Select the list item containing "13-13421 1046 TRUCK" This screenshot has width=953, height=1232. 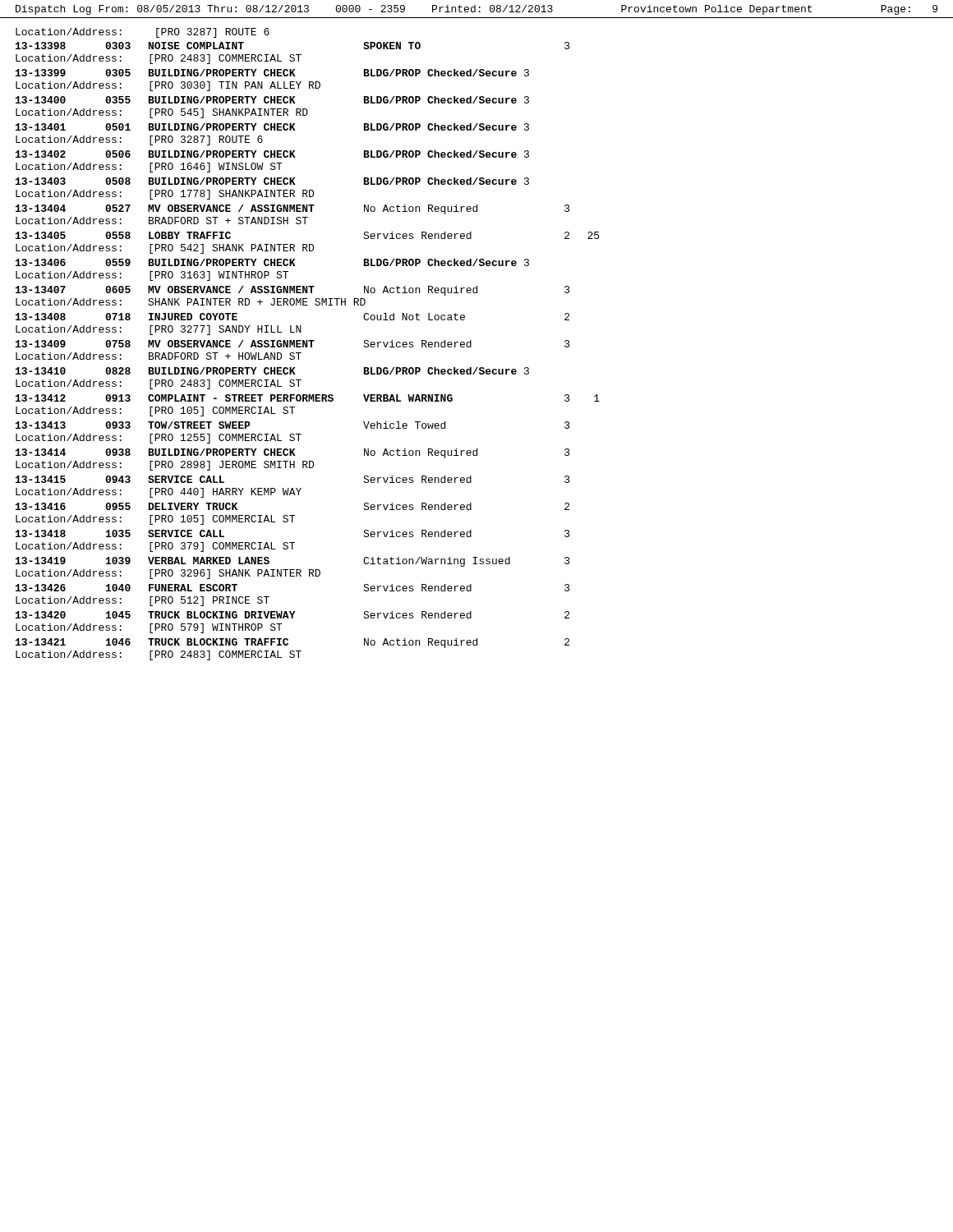[x=476, y=649]
